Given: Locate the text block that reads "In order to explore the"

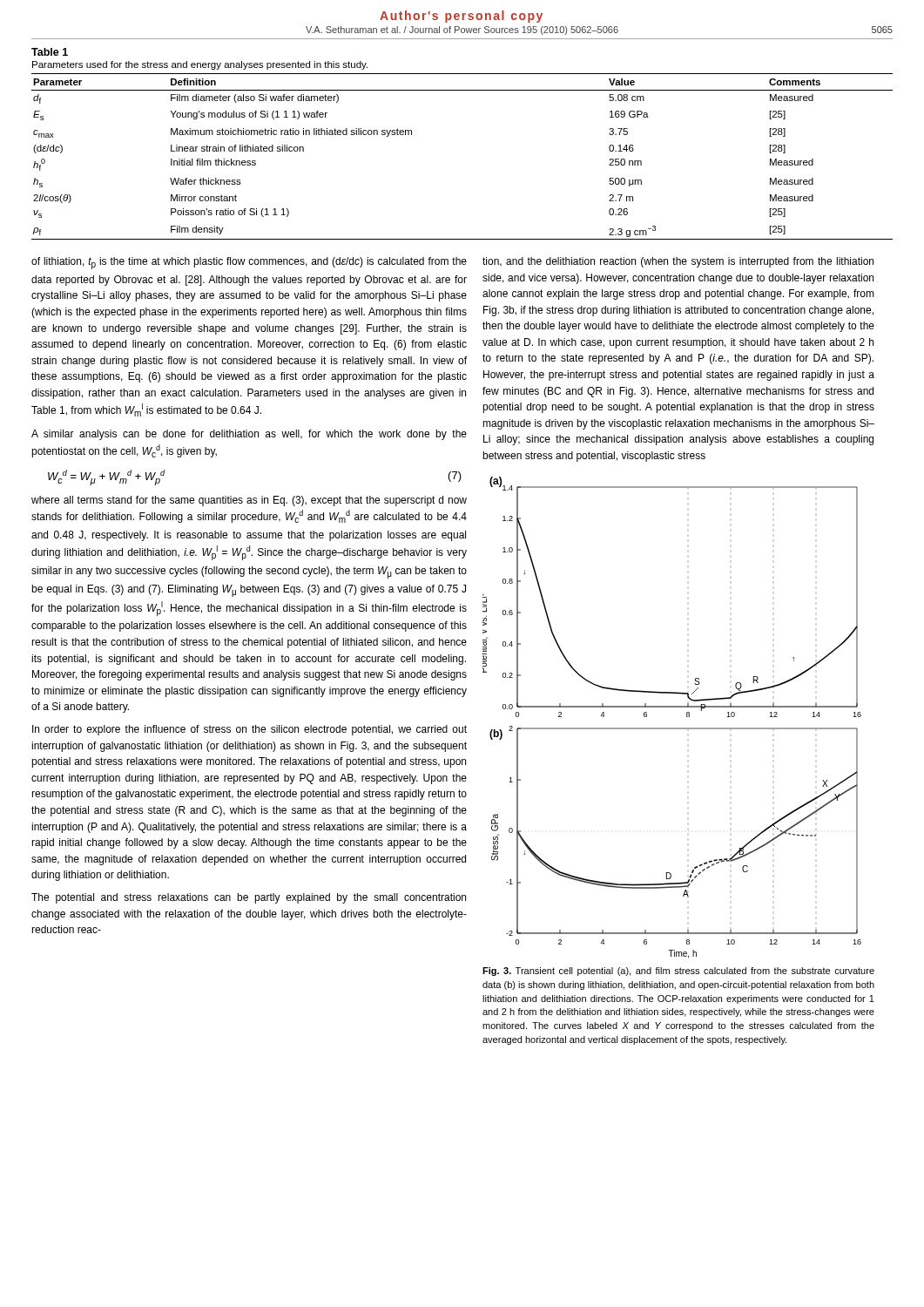Looking at the screenshot, I should coord(249,802).
